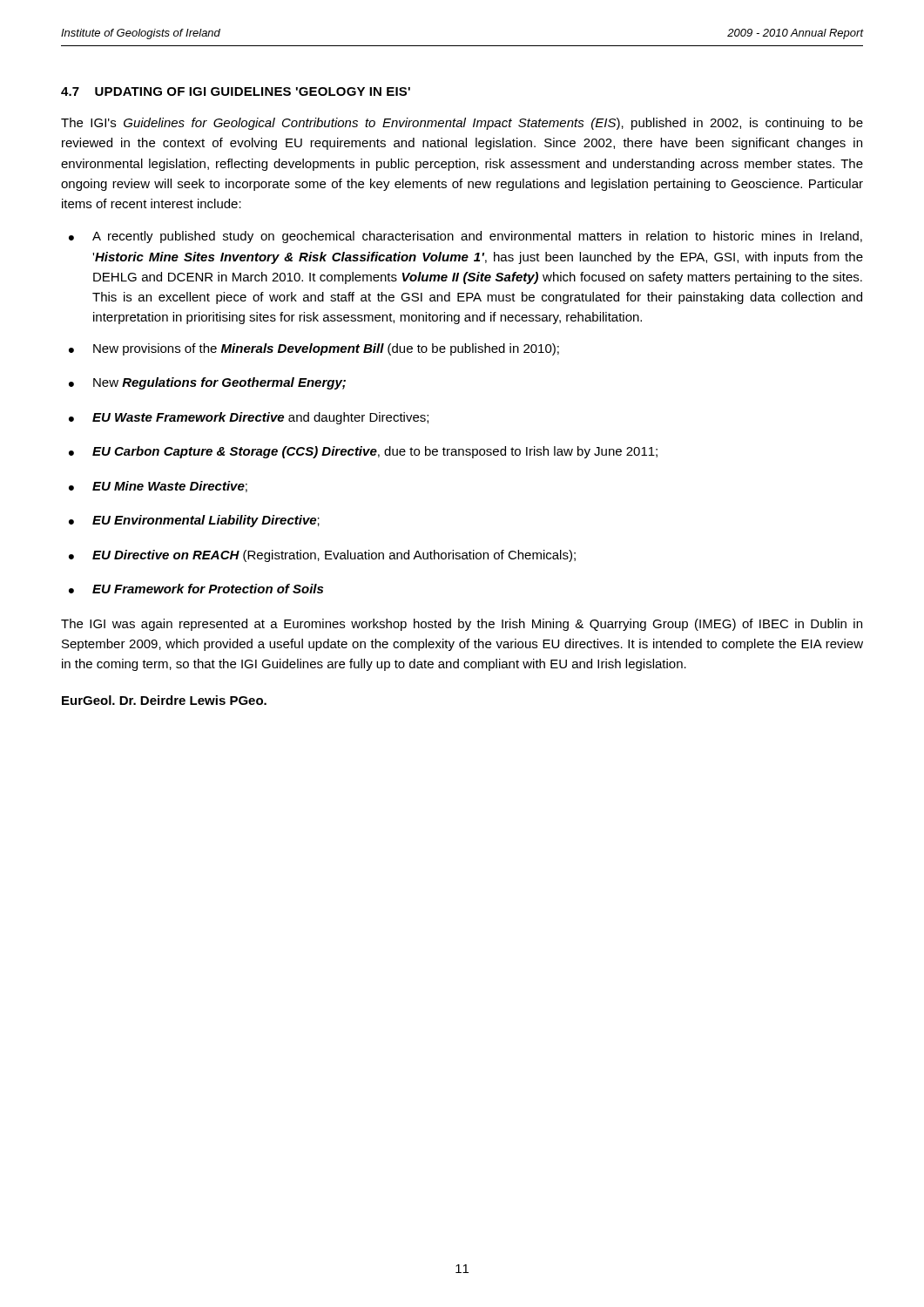Click the passage that begins "• EU Waste Framework"
This screenshot has width=924, height=1307.
(249, 418)
